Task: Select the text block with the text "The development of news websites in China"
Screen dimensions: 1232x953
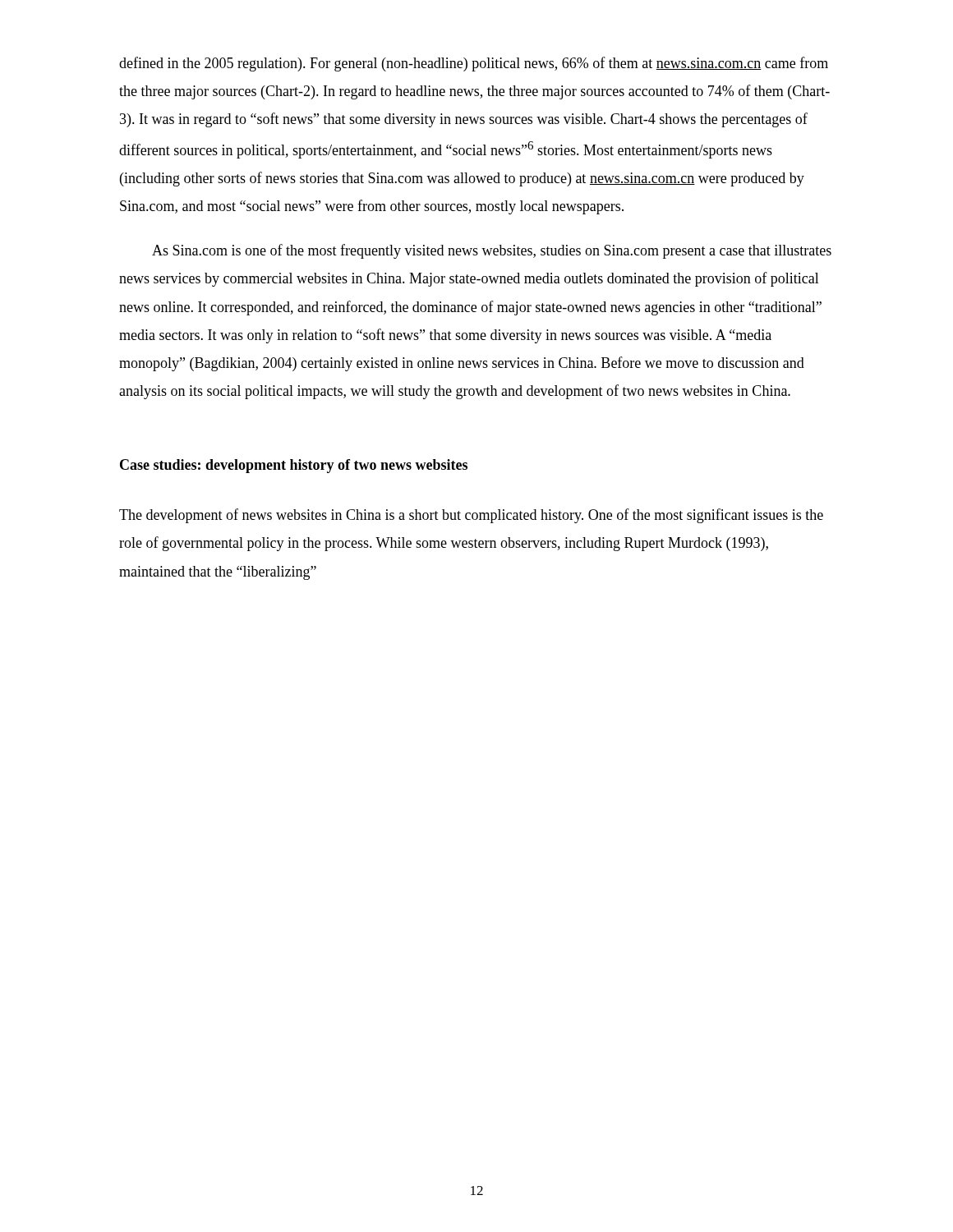Action: point(471,543)
